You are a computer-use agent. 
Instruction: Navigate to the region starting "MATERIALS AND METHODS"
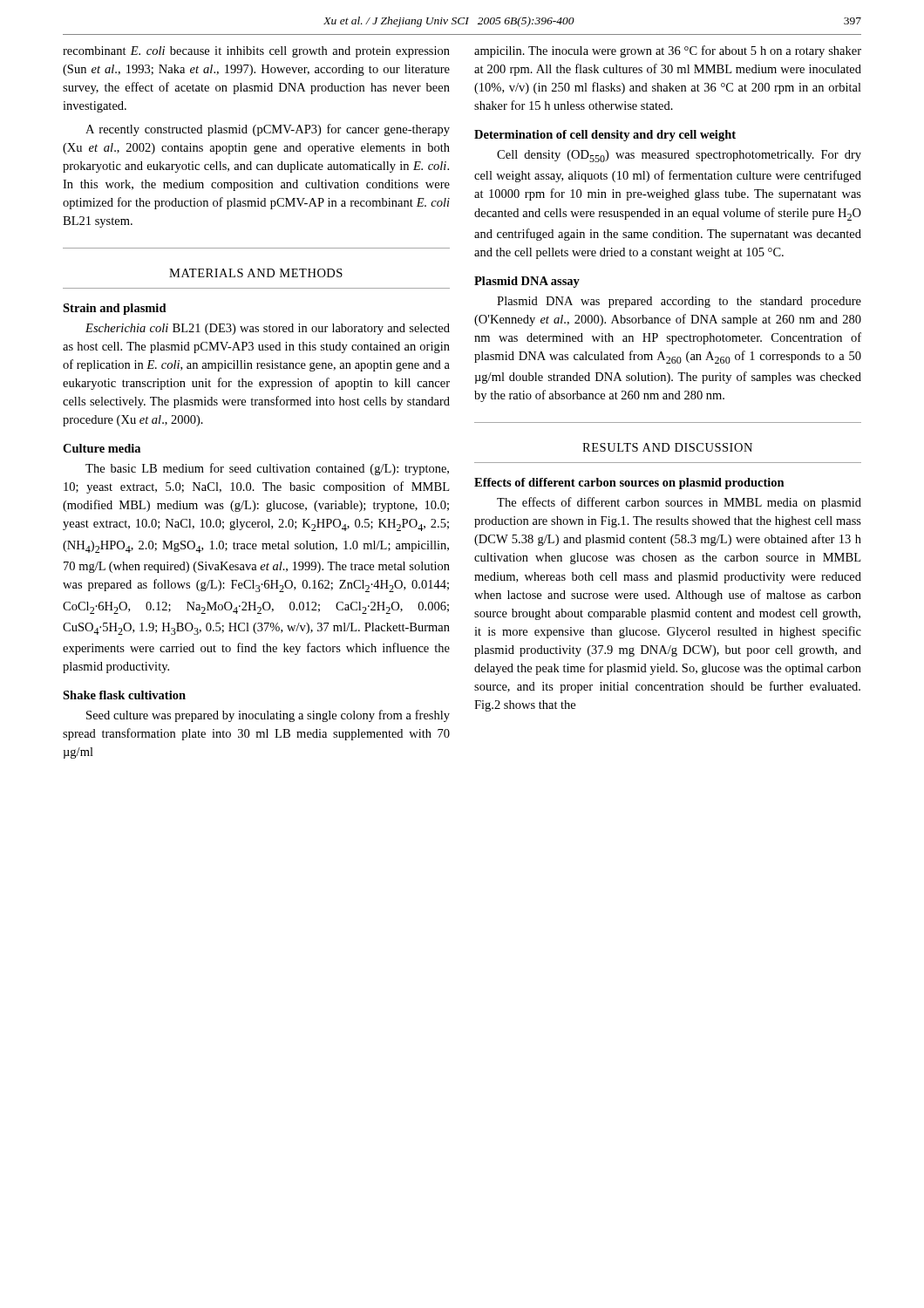click(256, 274)
